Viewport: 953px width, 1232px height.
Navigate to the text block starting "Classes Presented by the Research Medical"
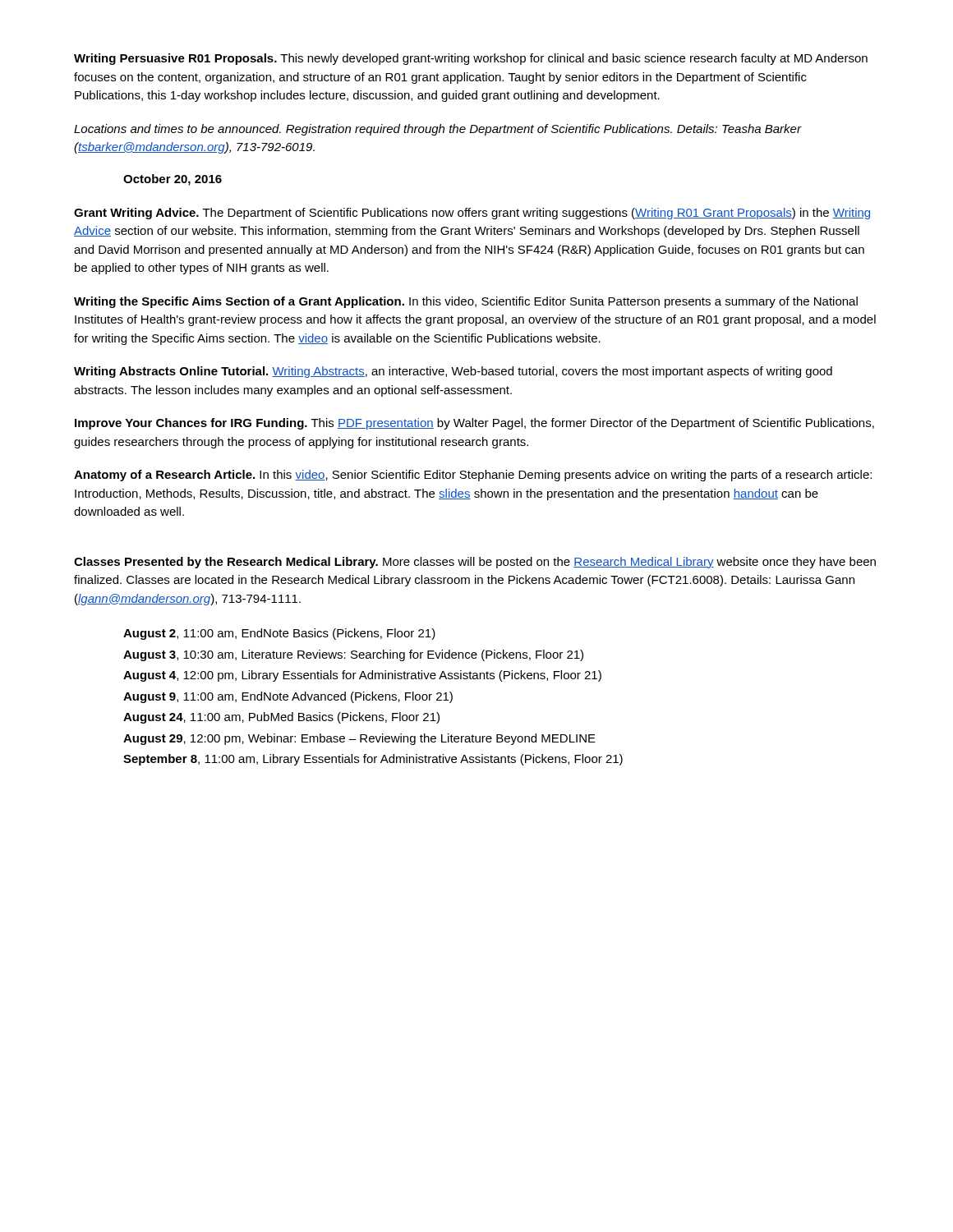(475, 579)
